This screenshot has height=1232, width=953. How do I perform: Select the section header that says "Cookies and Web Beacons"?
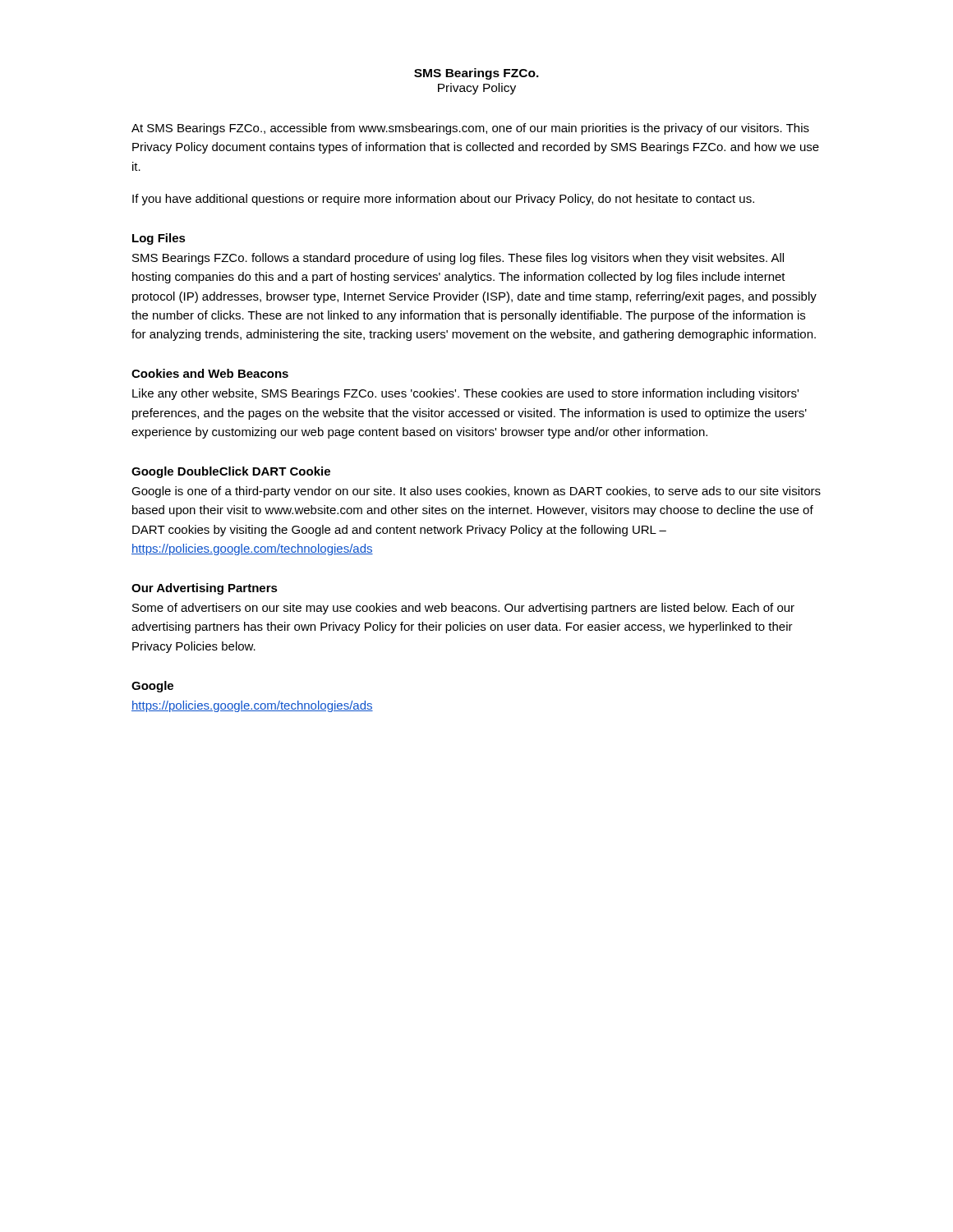(x=210, y=373)
